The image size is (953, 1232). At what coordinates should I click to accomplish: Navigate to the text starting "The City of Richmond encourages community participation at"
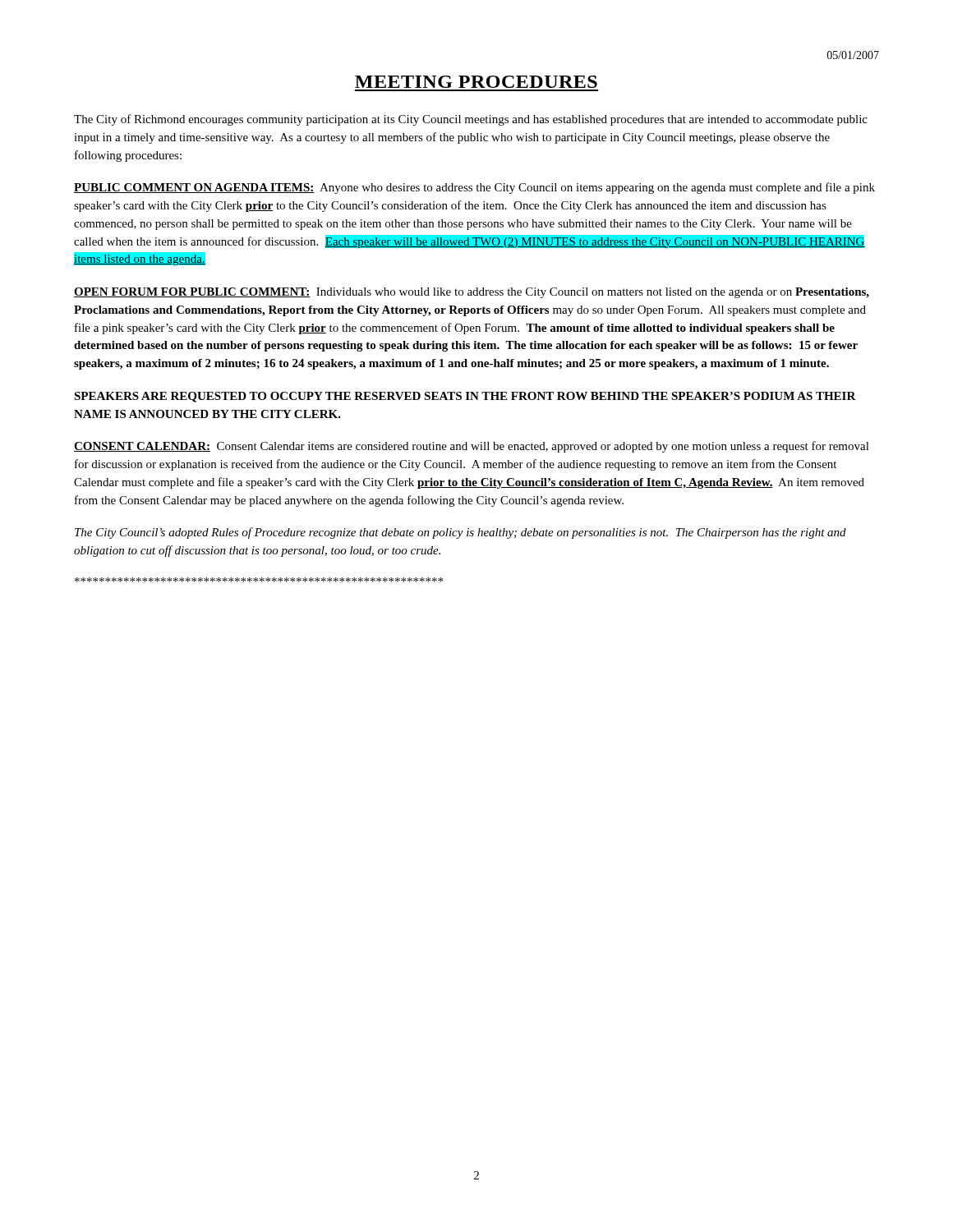(x=471, y=137)
